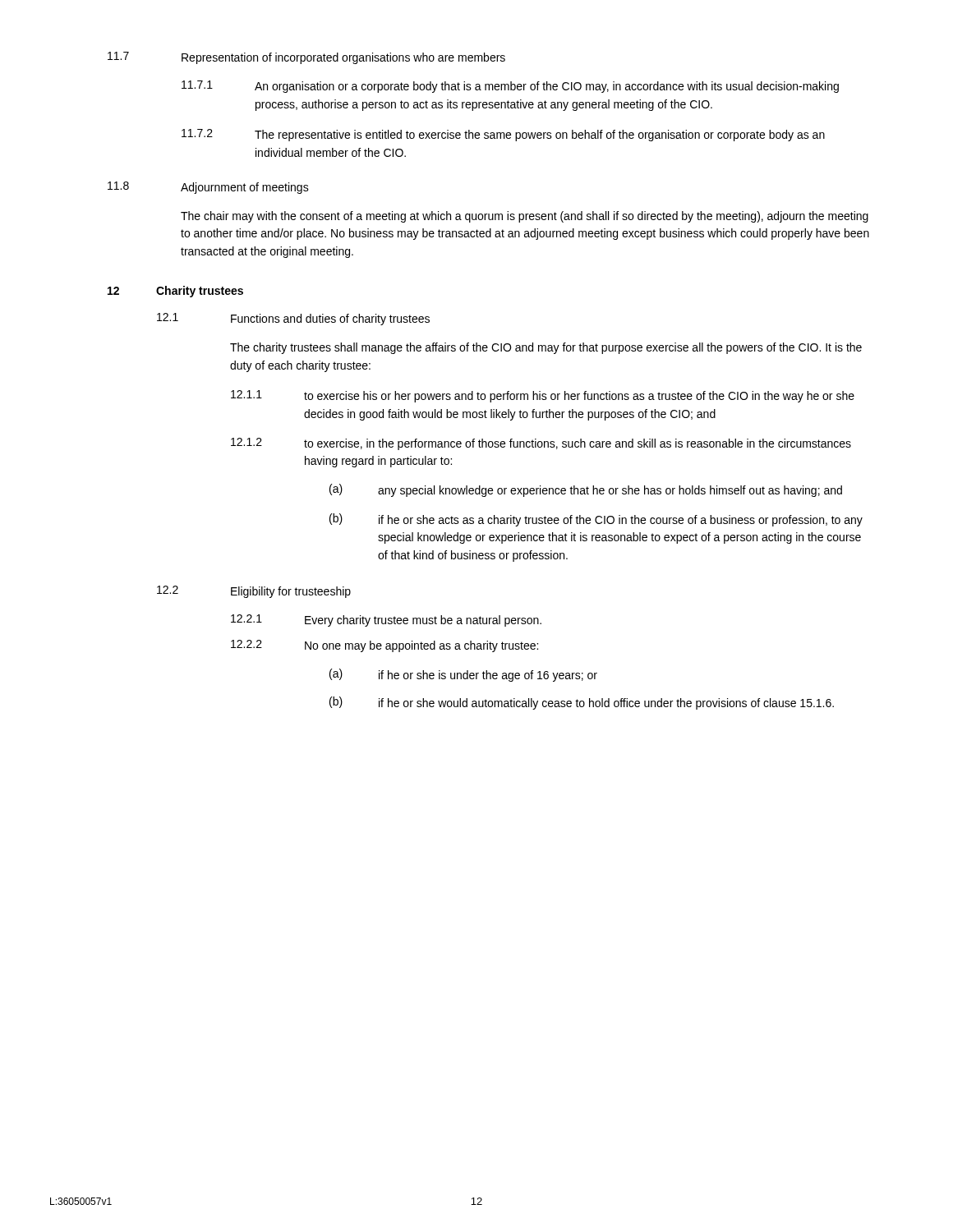This screenshot has width=953, height=1232.
Task: Click on the element starting "(b) if he or she would automatically"
Action: click(x=600, y=704)
